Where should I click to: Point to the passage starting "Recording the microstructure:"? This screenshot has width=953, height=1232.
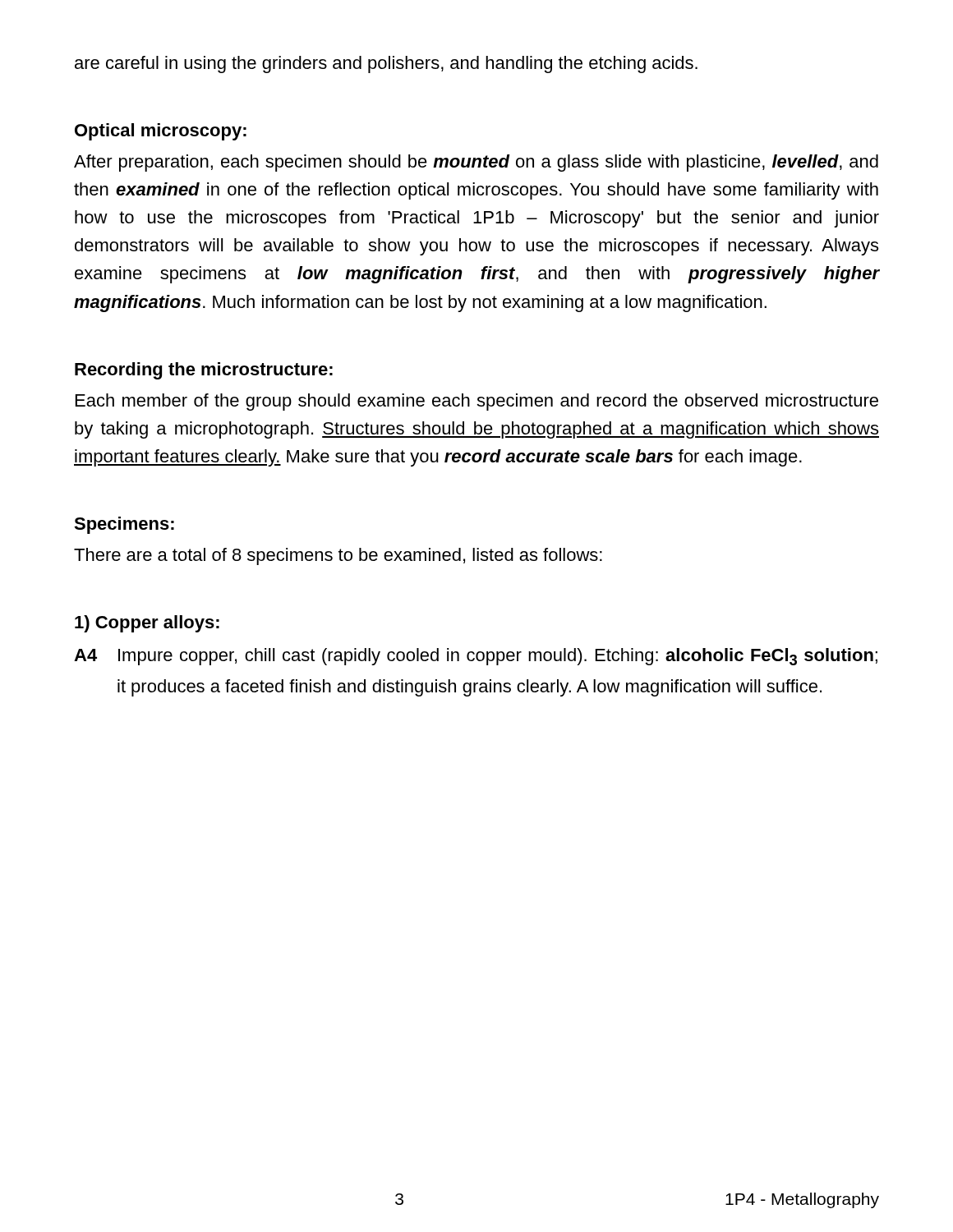204,369
